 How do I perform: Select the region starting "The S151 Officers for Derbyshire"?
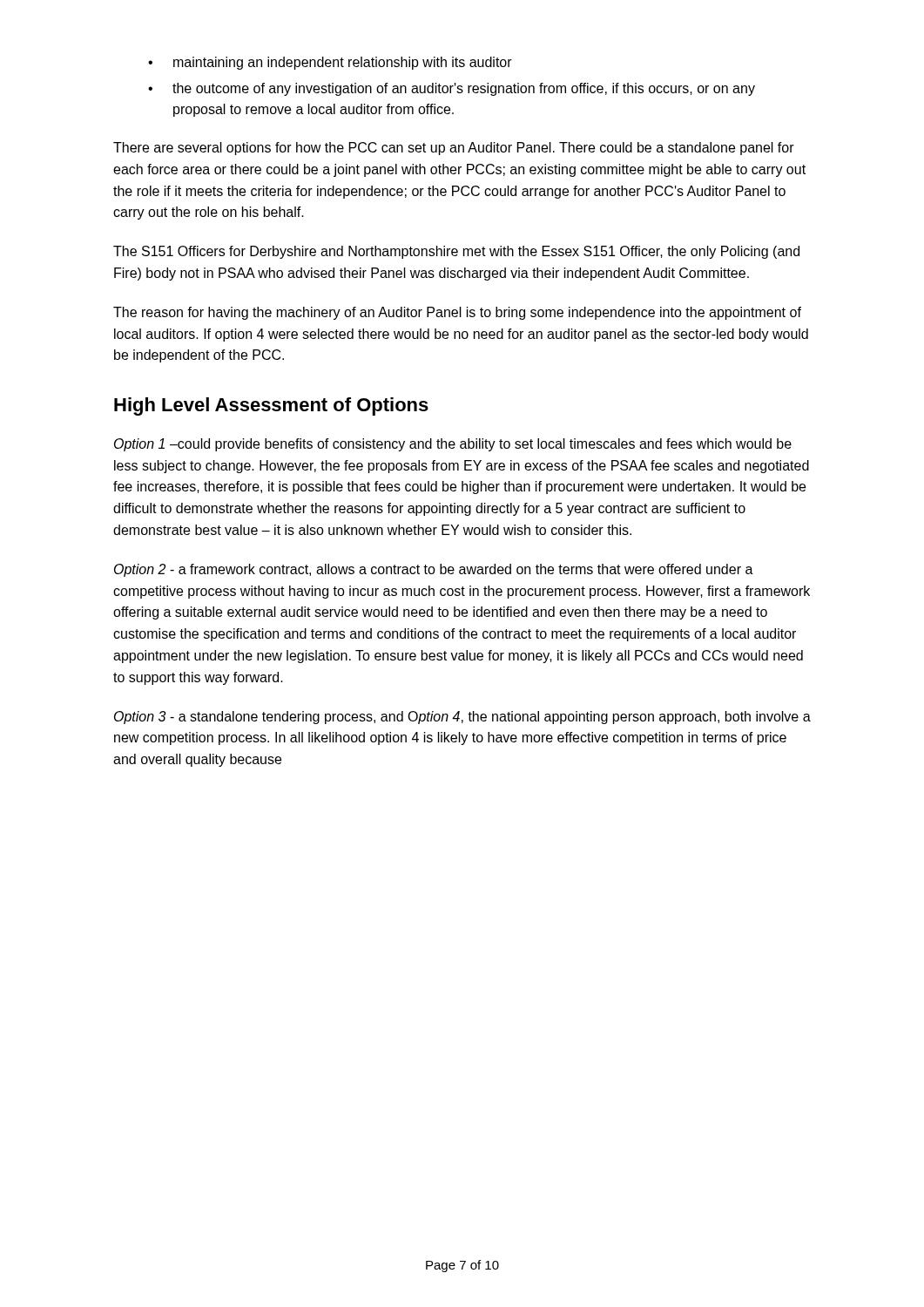(462, 263)
